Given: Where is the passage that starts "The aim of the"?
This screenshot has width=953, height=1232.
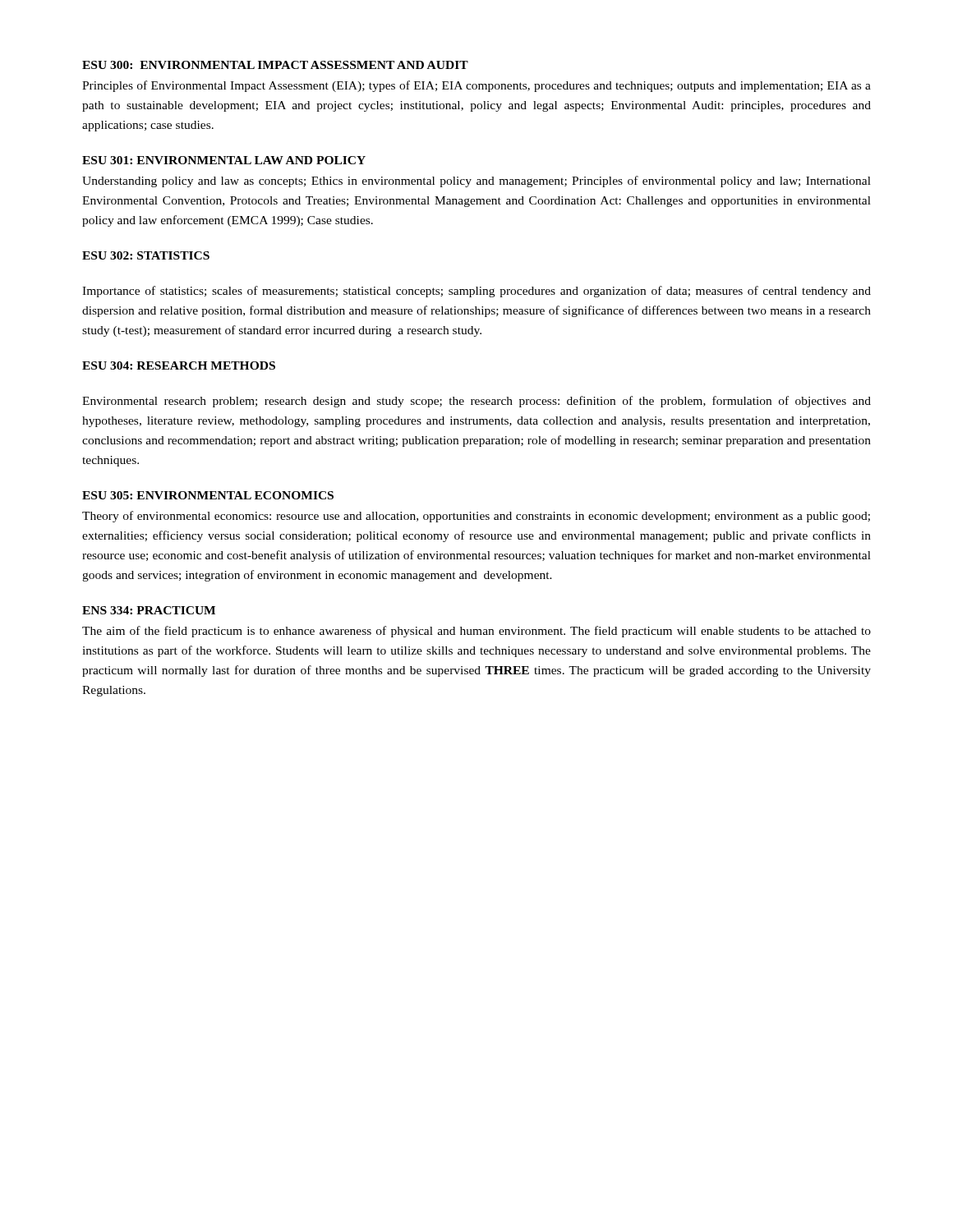Looking at the screenshot, I should pos(476,660).
